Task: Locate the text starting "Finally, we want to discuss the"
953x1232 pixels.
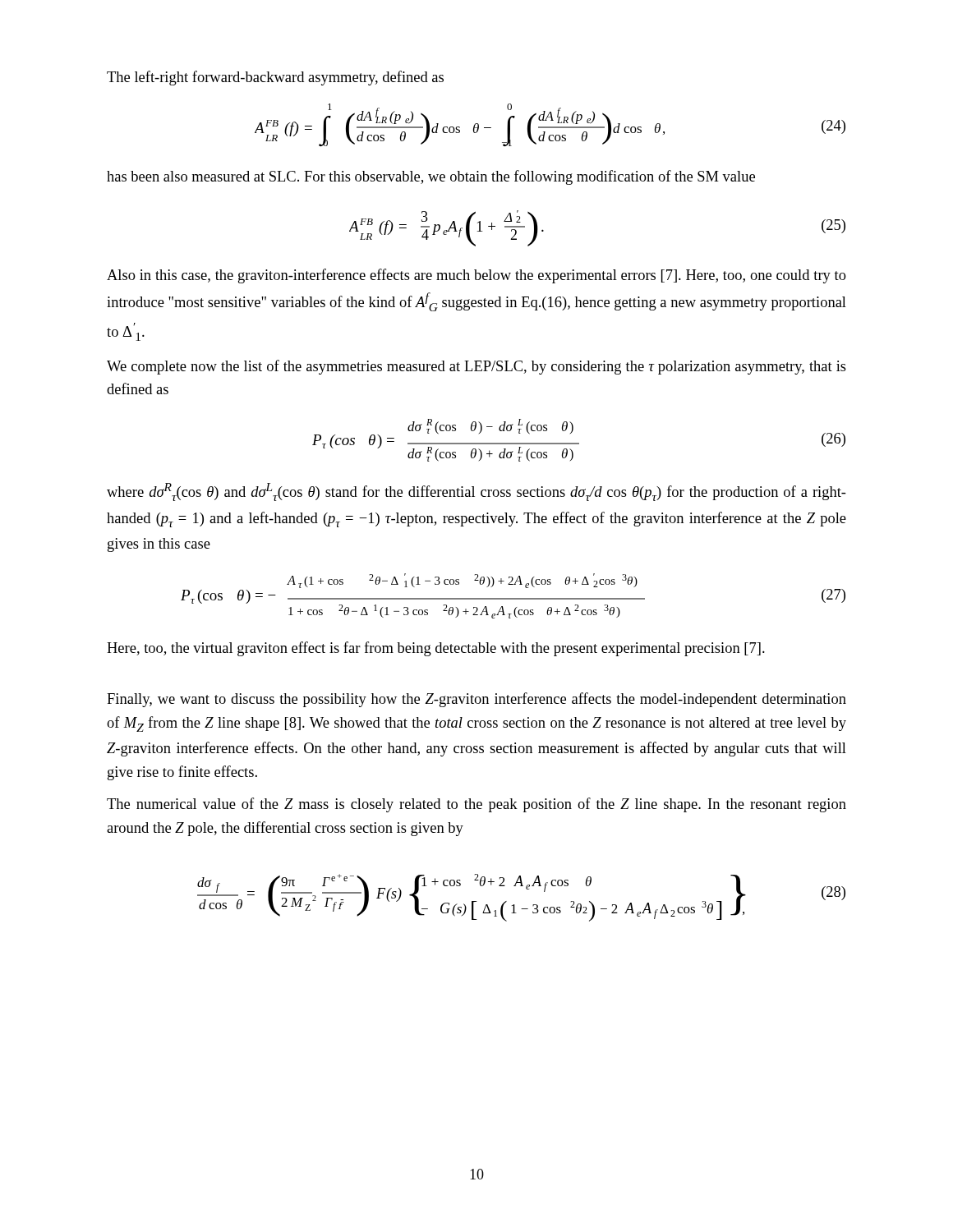Action: [x=476, y=736]
